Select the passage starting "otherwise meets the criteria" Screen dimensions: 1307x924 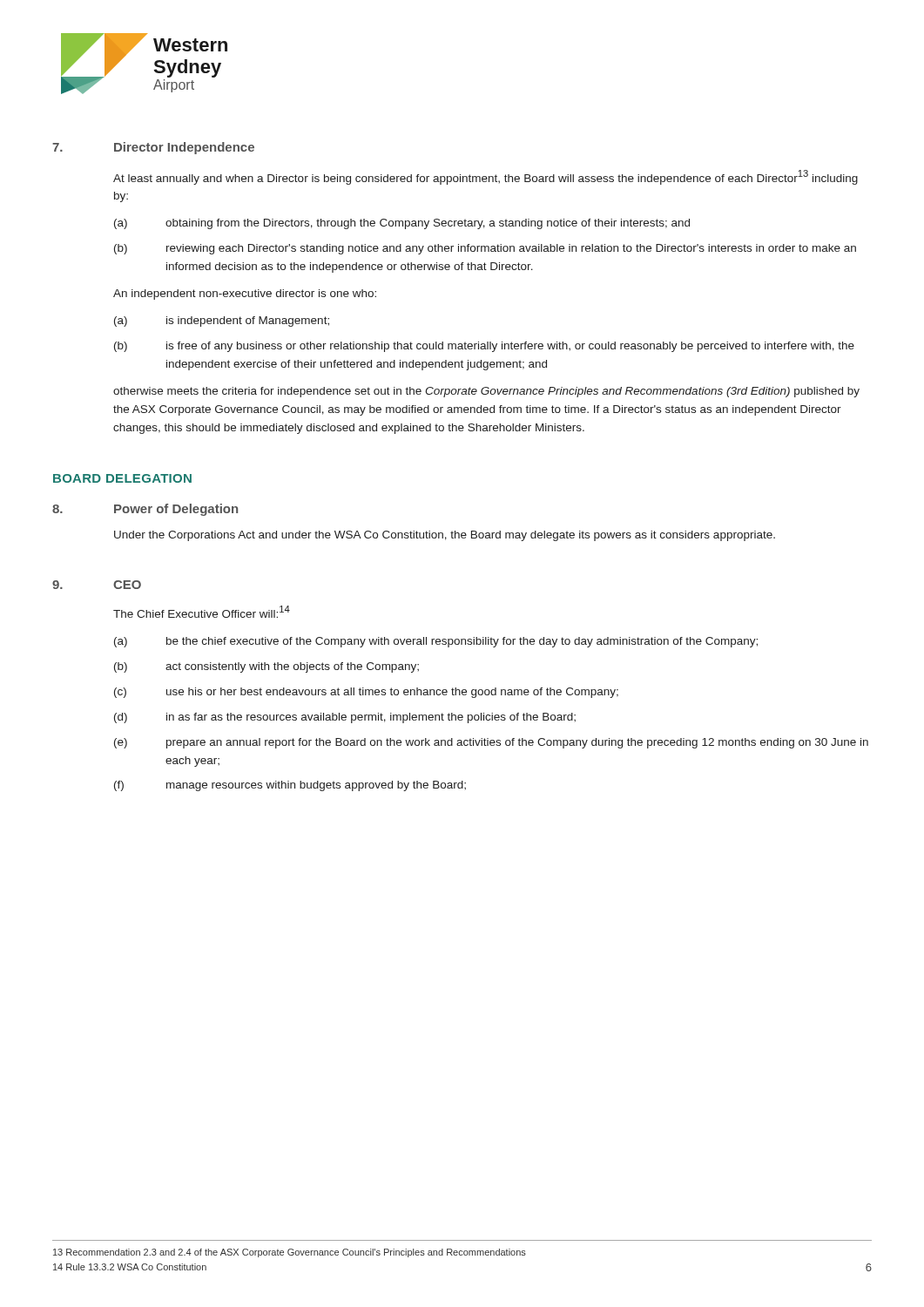486,409
